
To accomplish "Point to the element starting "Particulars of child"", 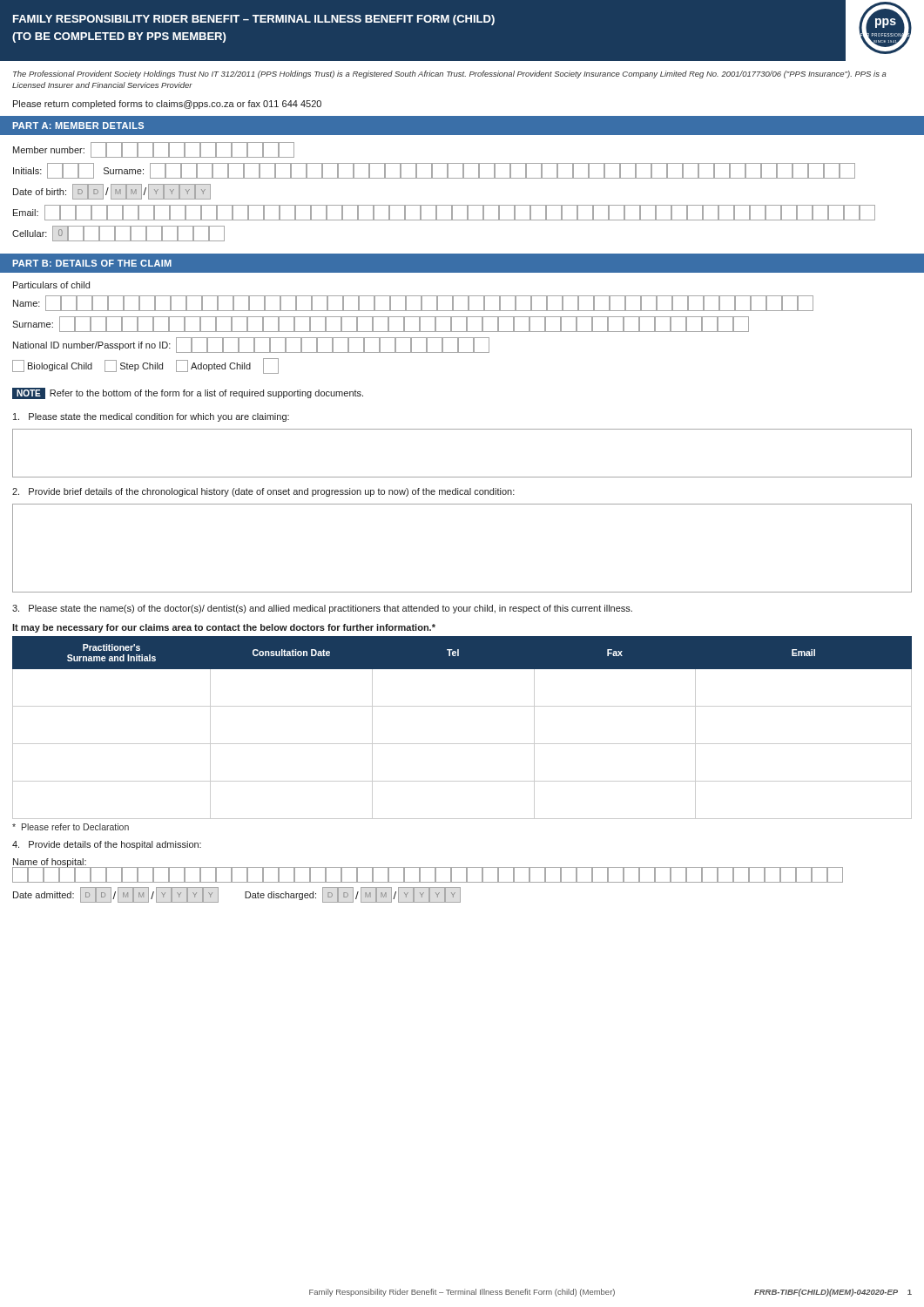I will [x=51, y=285].
